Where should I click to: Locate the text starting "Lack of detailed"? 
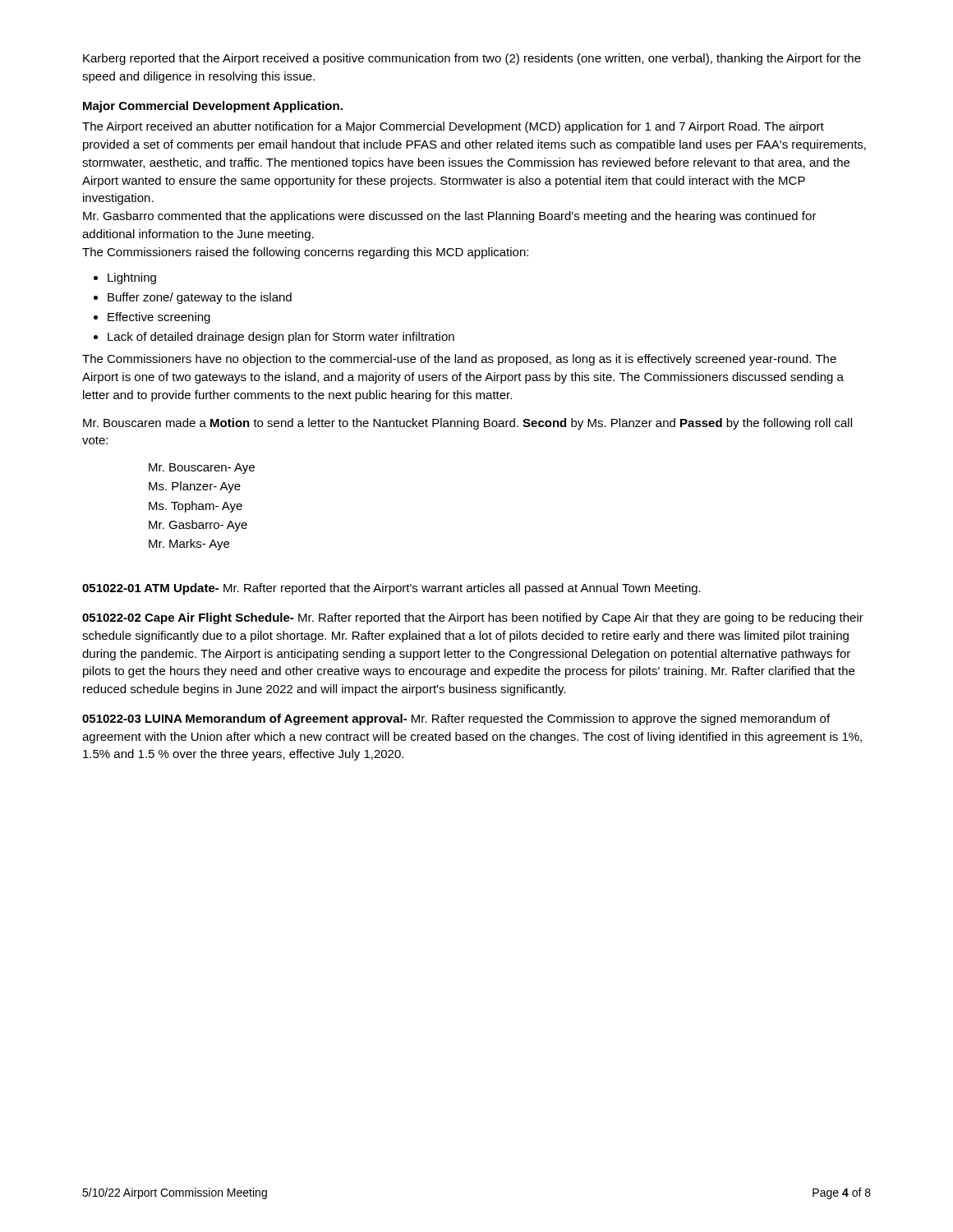[281, 336]
